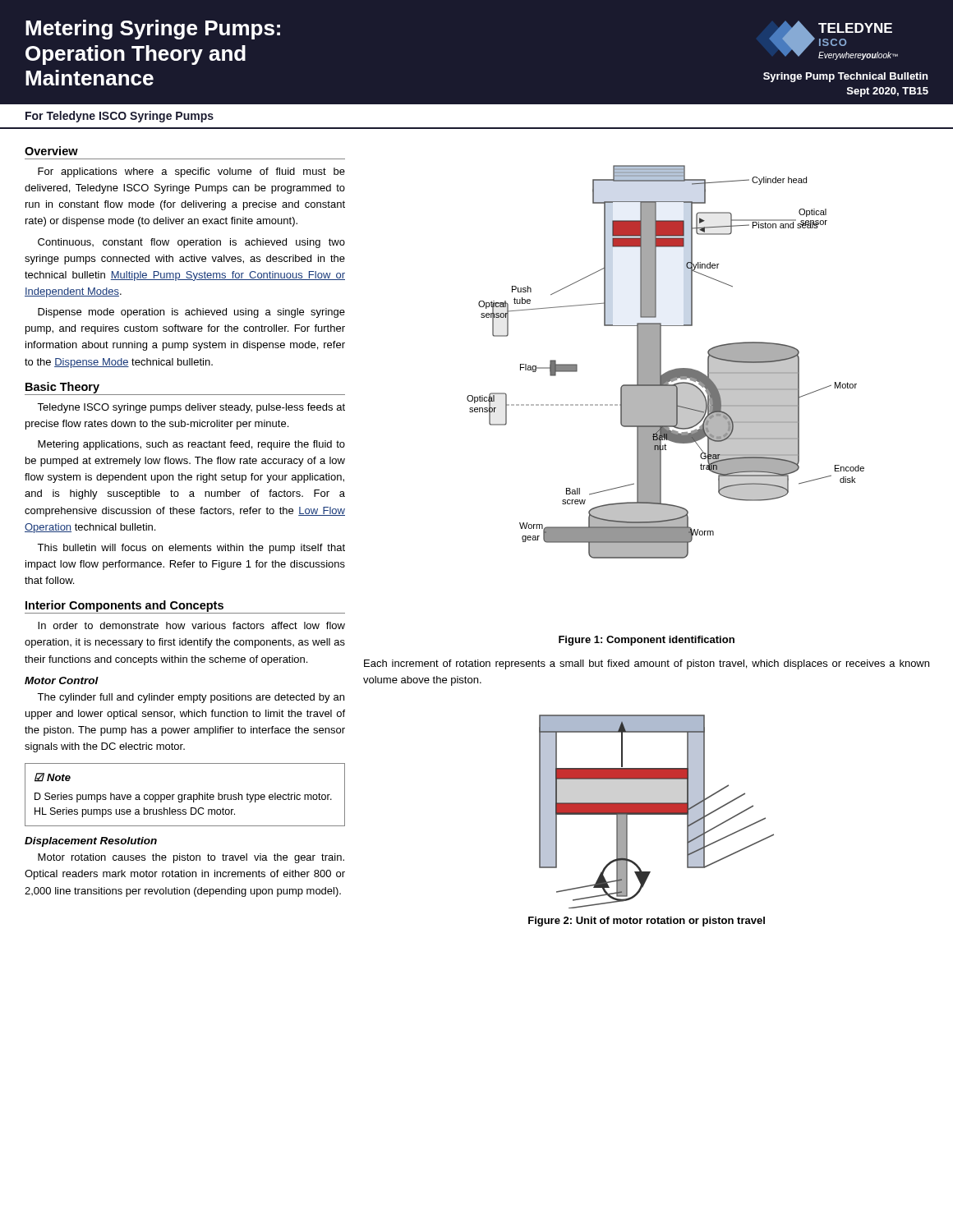Point to the text block starting "The cylinder full and"

pos(185,722)
